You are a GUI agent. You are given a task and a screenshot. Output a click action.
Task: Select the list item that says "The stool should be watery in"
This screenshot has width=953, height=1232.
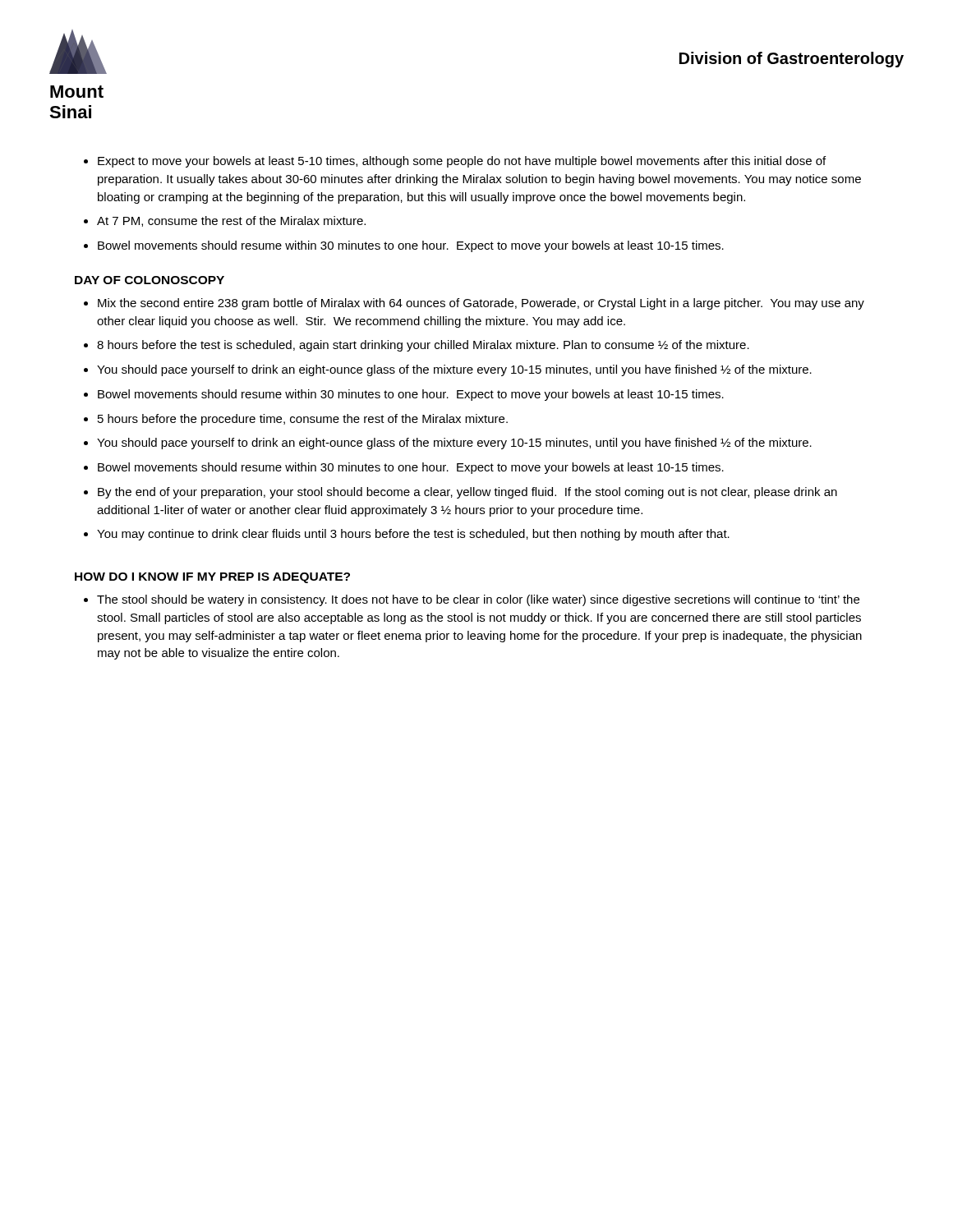(480, 626)
